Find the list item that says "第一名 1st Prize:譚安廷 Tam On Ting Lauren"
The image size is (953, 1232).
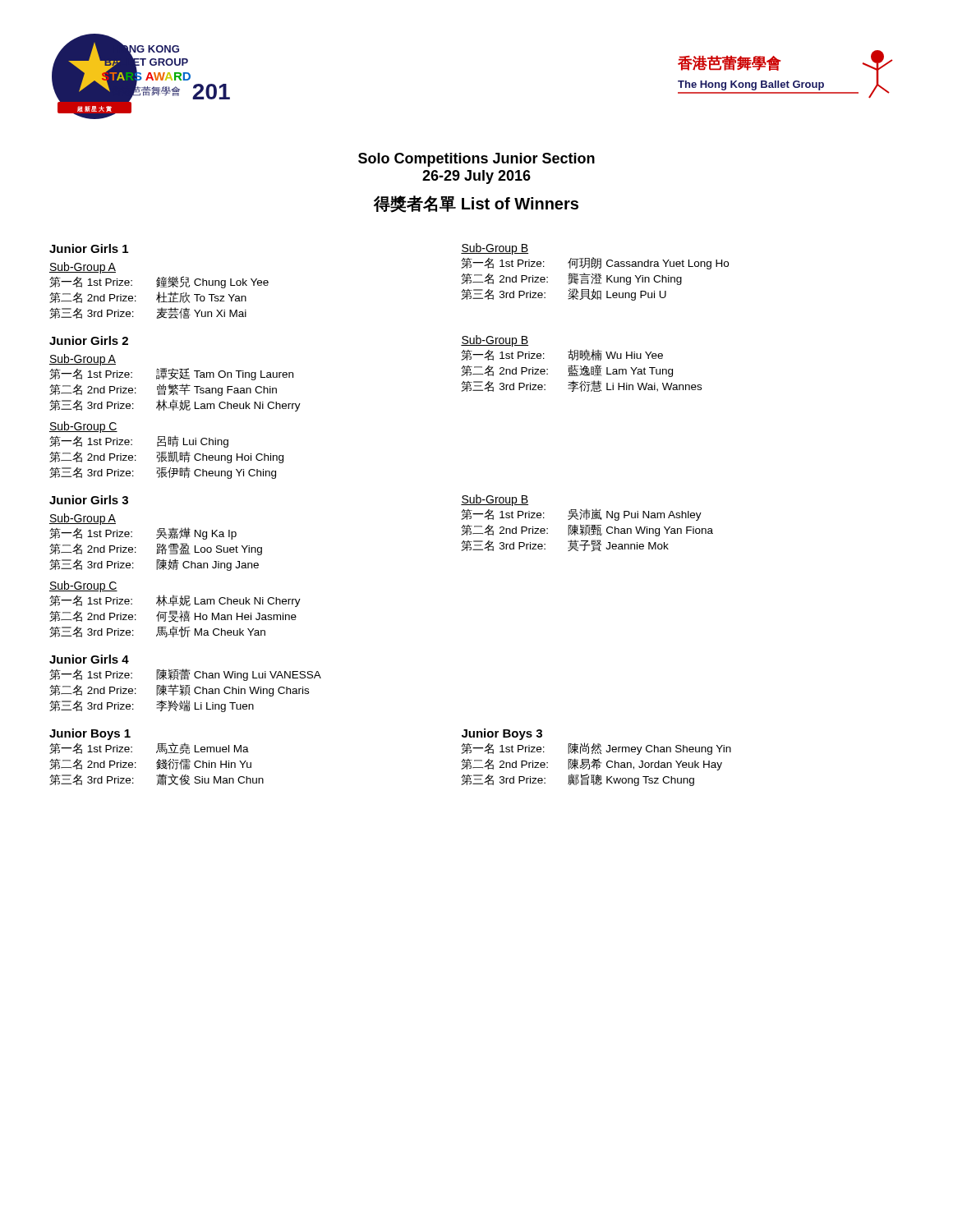pos(172,375)
